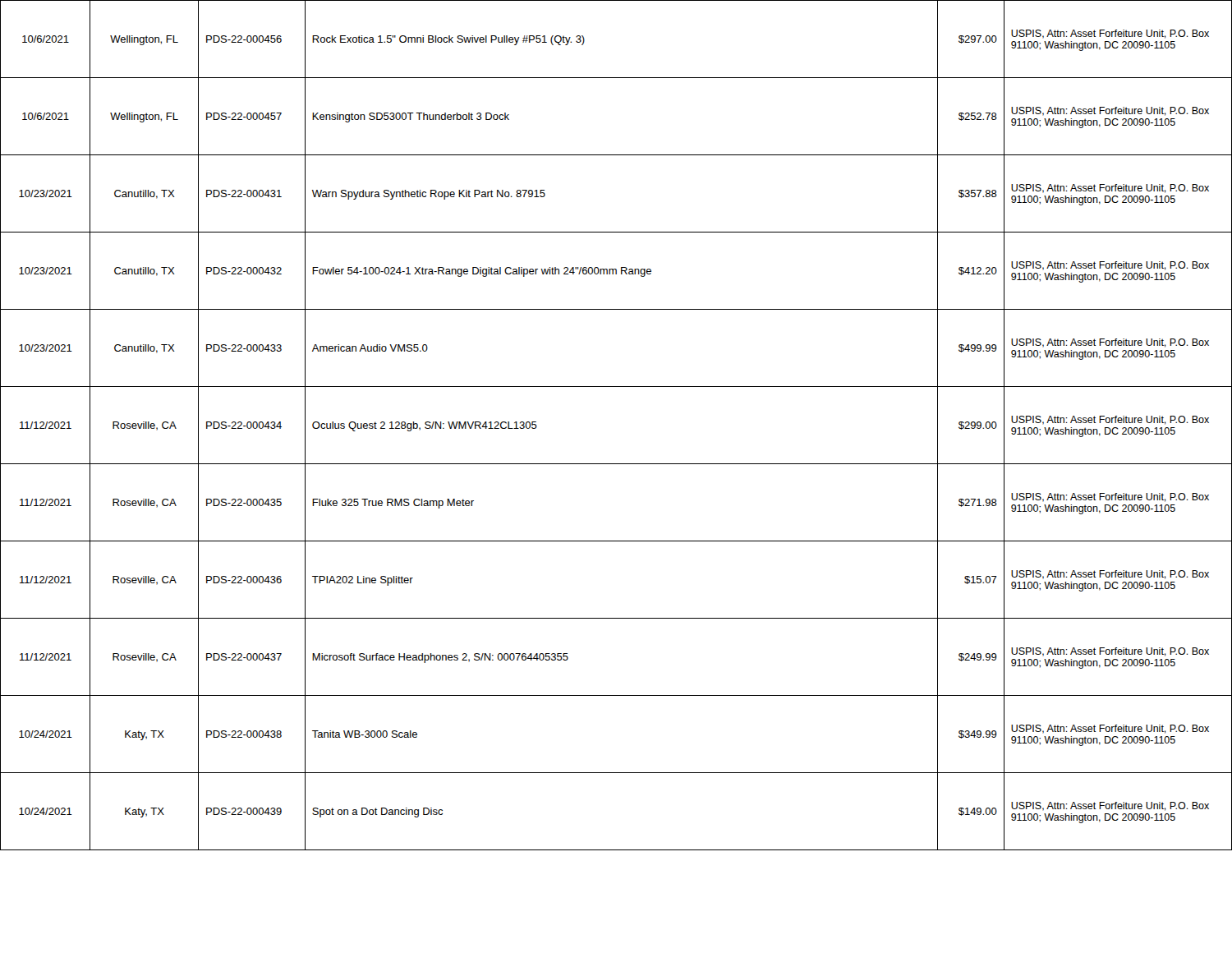Viewport: 1232px width, 953px height.
Task: Find the table that mentions "USPIS, Attn: Asset Forfeiture Unit,"
Action: coord(616,425)
